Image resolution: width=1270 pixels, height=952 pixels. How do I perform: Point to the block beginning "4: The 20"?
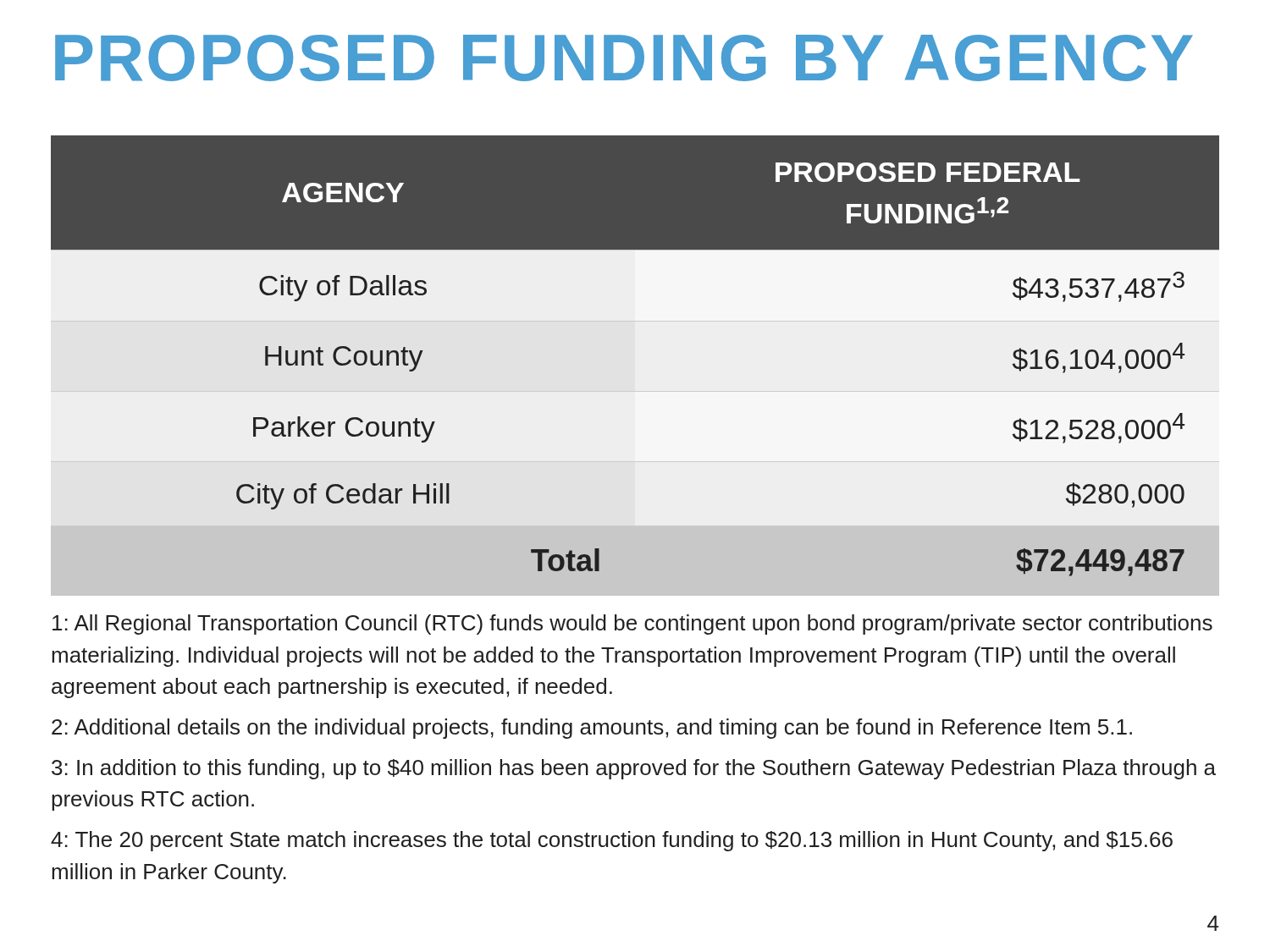click(x=612, y=856)
